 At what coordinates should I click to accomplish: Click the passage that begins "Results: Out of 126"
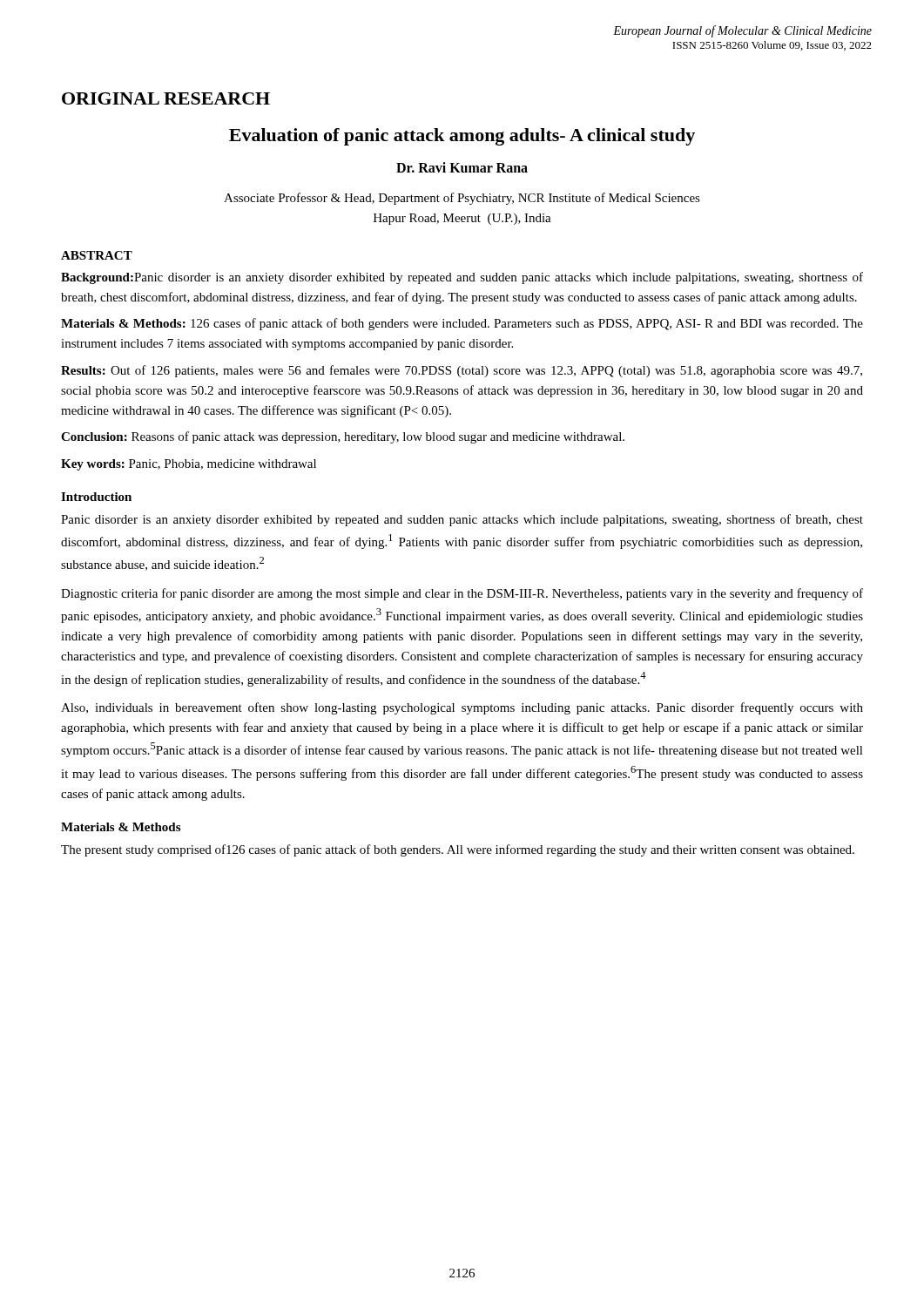[462, 390]
